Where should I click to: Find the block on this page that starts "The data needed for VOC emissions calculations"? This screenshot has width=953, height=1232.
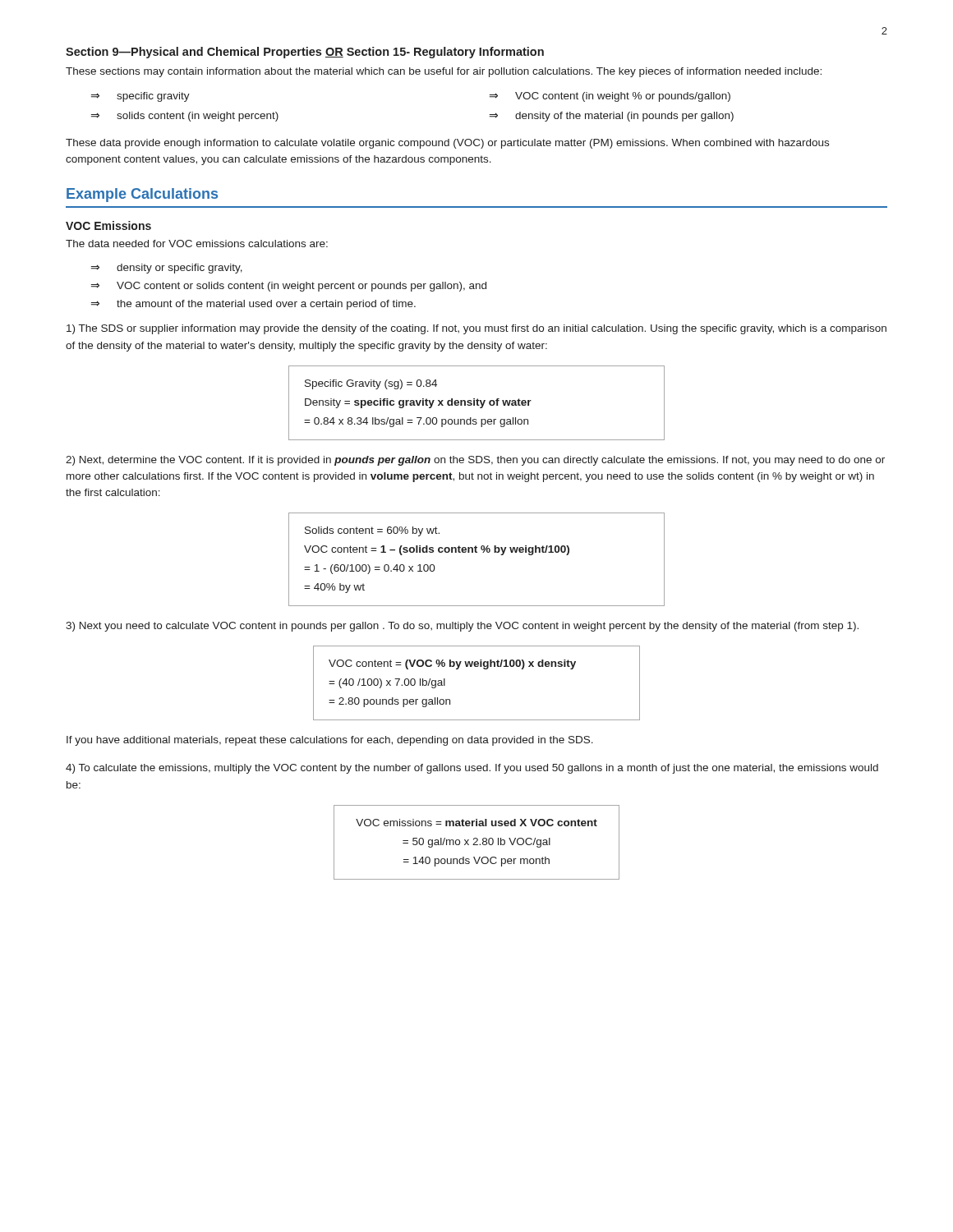click(197, 244)
